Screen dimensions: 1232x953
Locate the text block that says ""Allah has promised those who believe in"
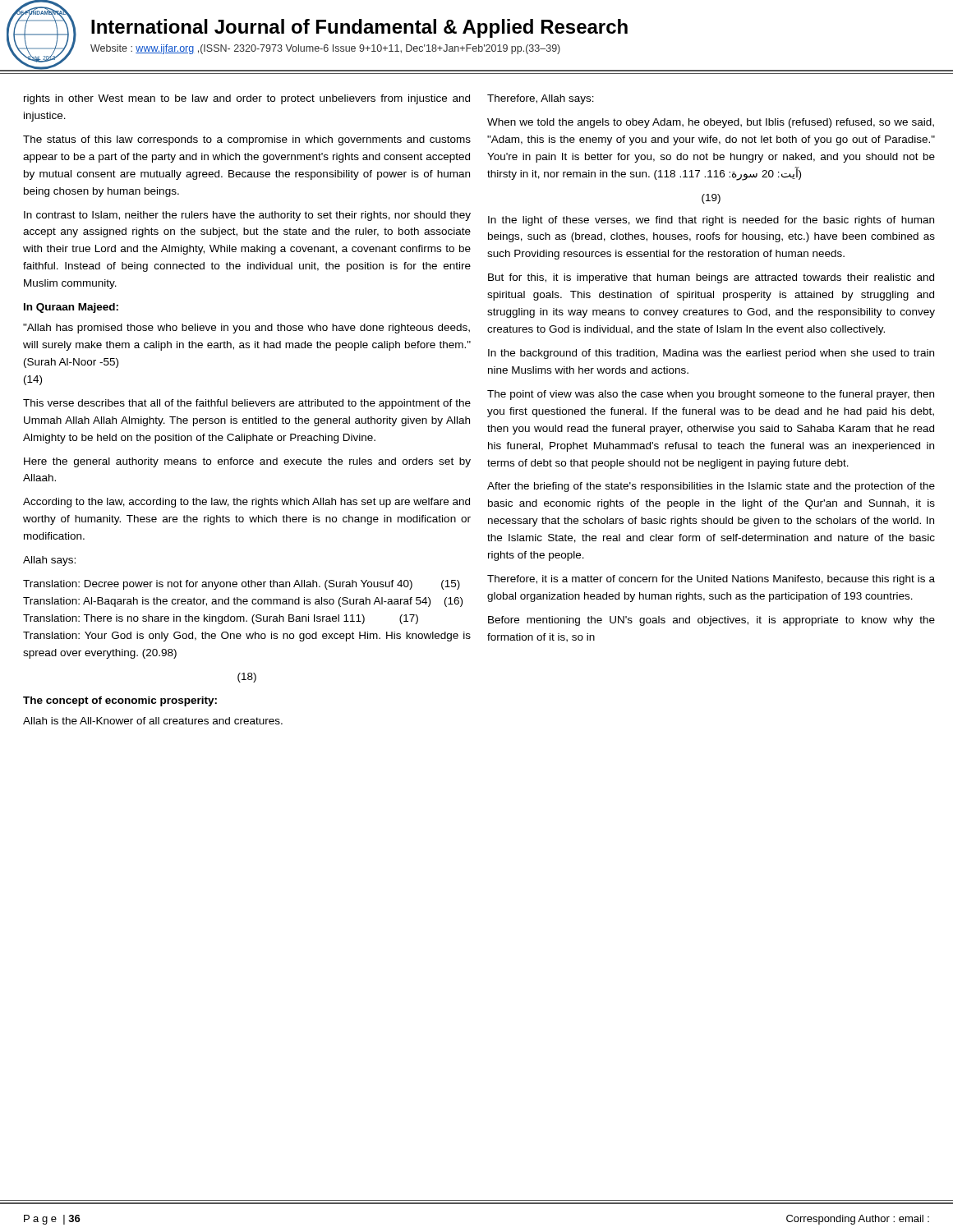pos(247,503)
